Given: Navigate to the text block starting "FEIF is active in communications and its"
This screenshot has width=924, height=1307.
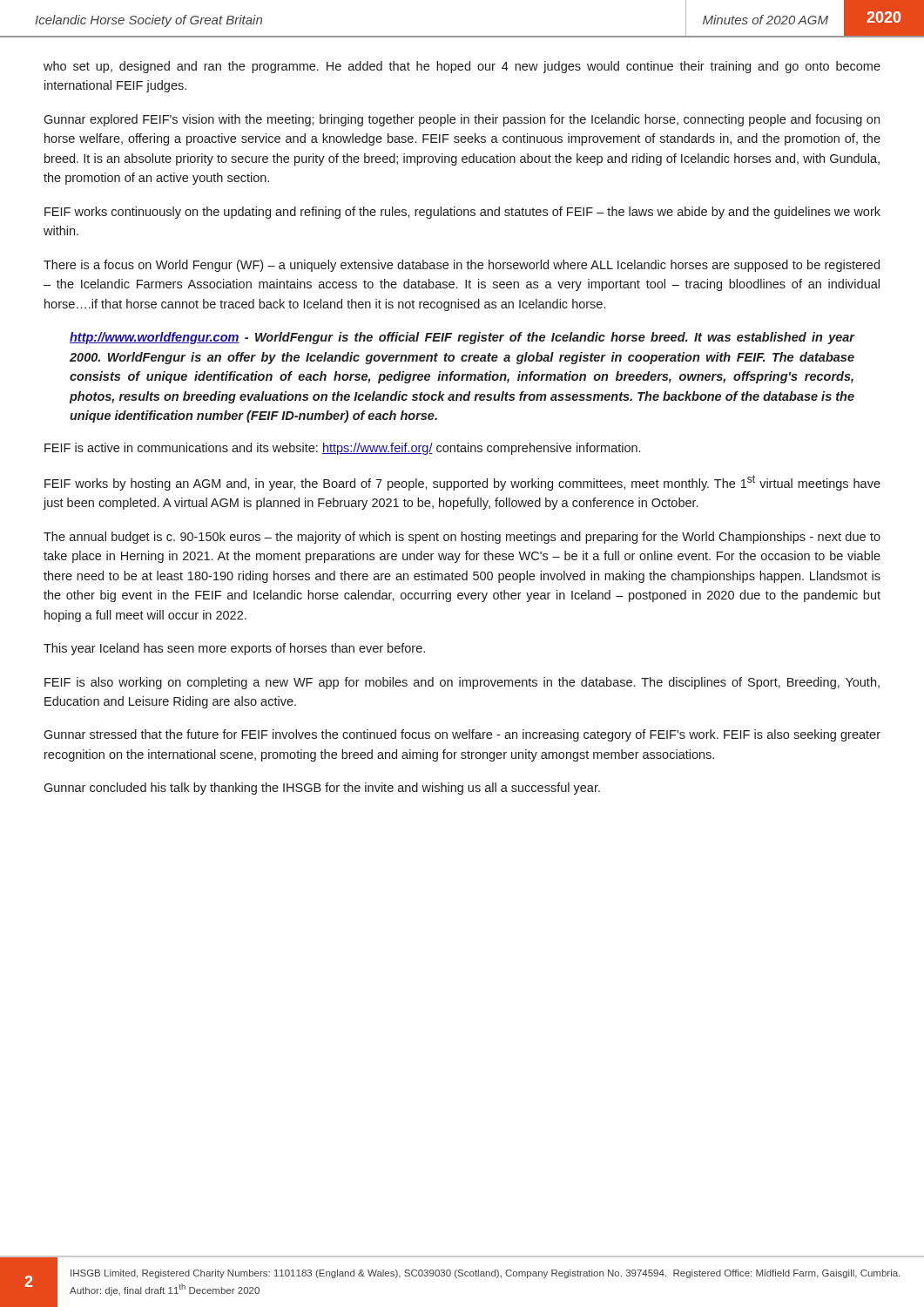Looking at the screenshot, I should coord(343,447).
